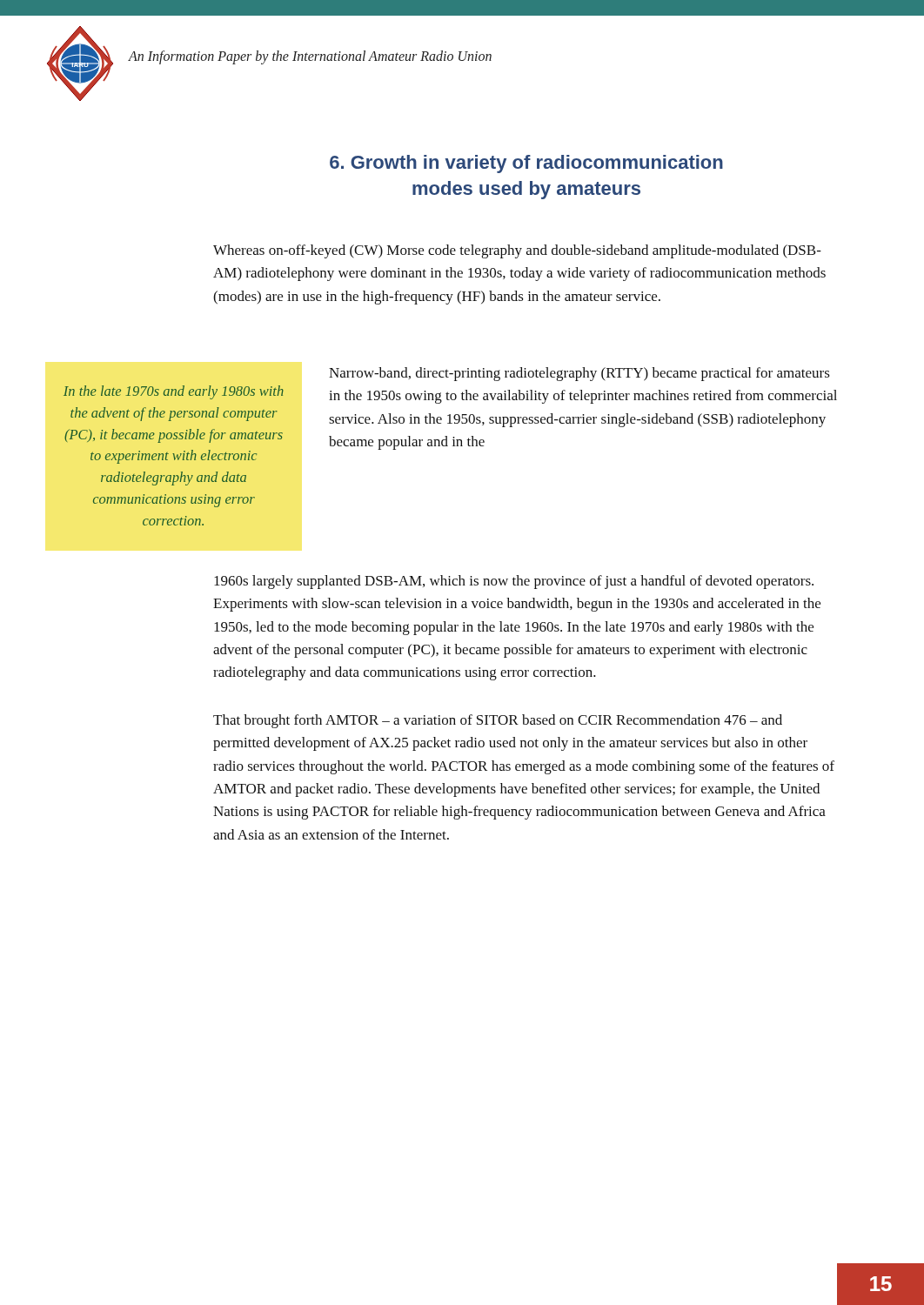Click on the text block with the text "That brought forth"

[524, 777]
